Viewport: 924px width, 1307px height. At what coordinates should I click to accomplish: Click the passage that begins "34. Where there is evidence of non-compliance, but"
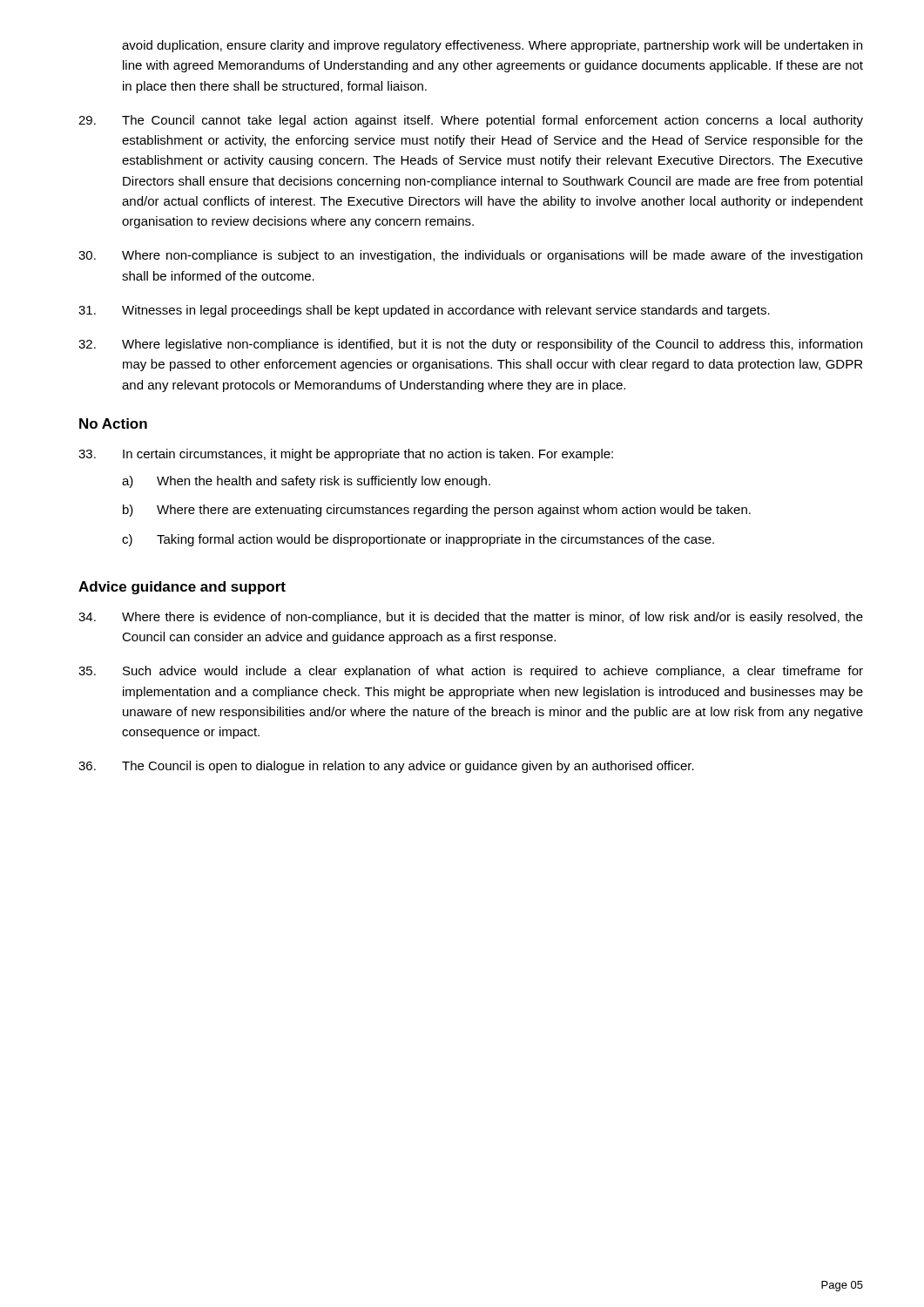tap(471, 626)
